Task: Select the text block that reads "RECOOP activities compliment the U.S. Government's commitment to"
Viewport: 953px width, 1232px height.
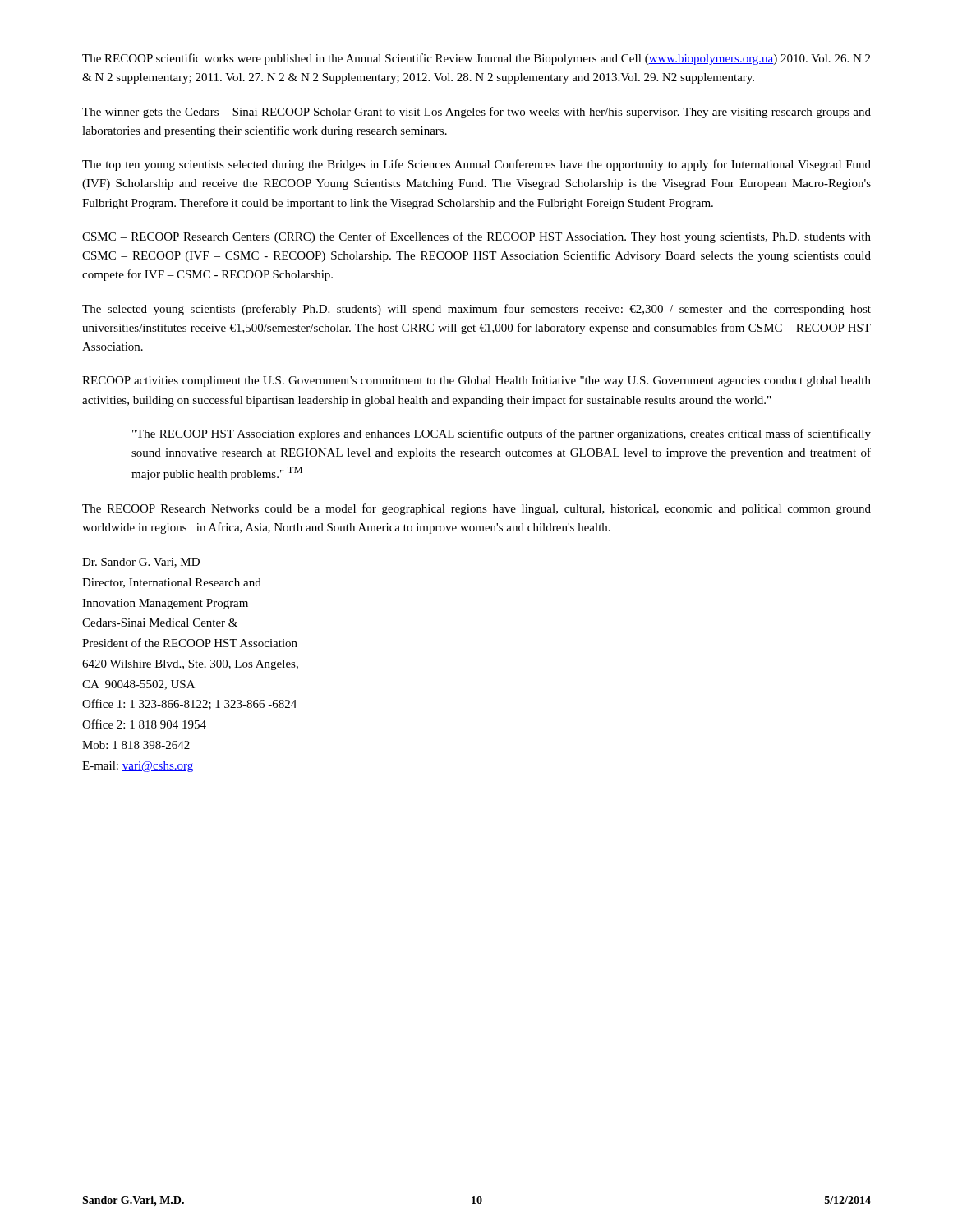Action: (x=476, y=390)
